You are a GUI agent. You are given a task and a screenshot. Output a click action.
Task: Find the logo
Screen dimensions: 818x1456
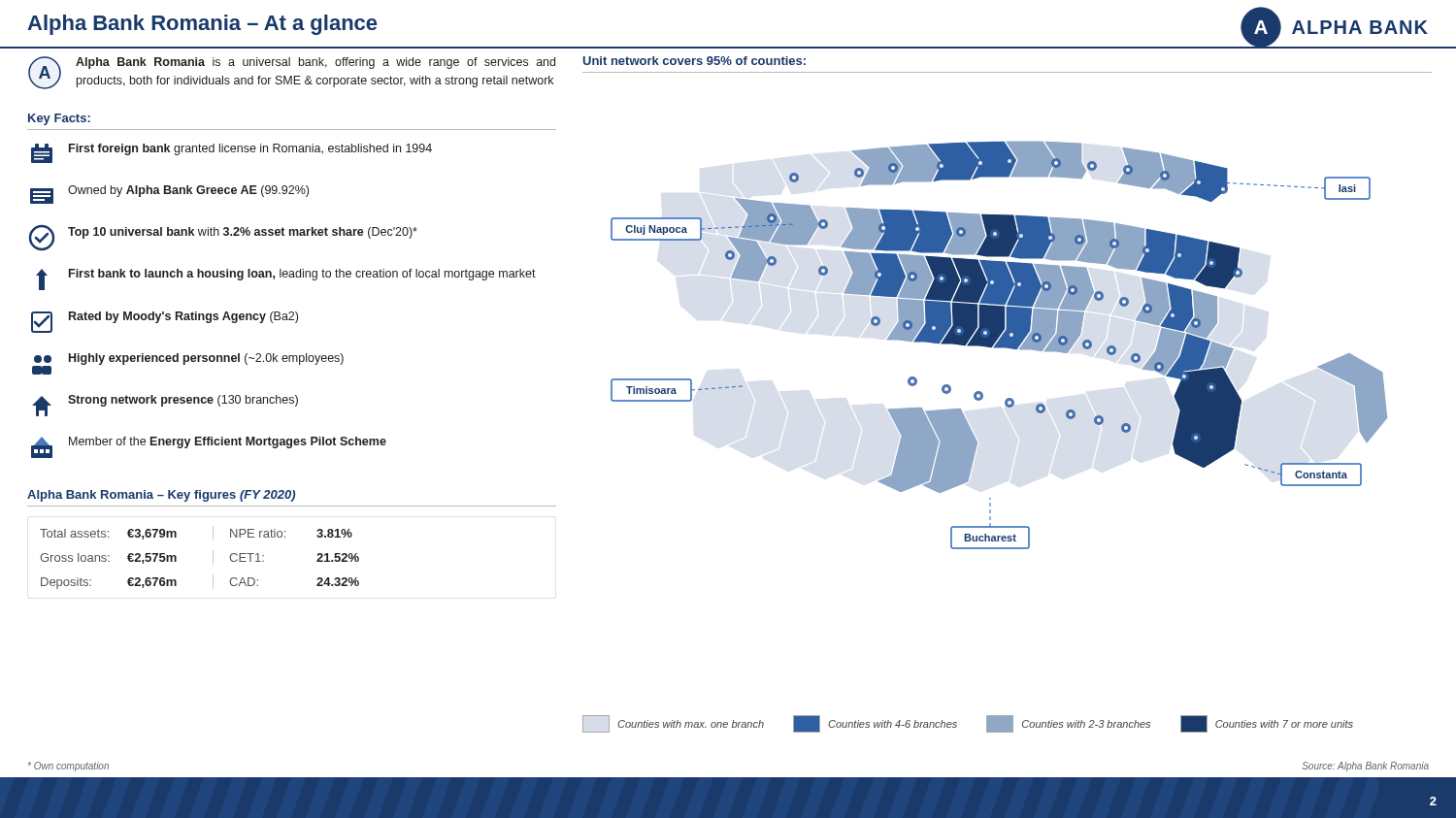click(x=1334, y=27)
